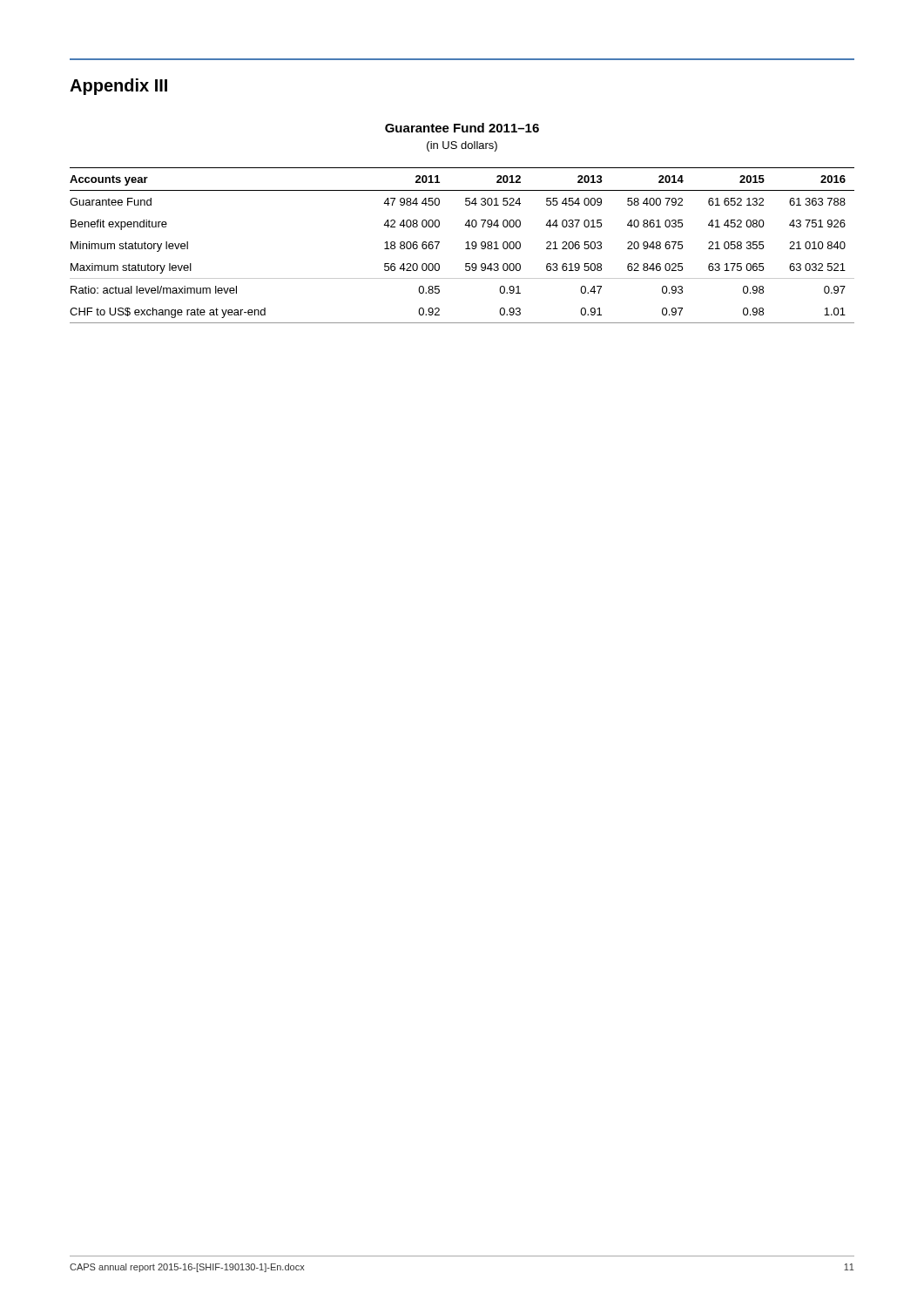This screenshot has width=924, height=1307.
Task: Locate the text "Appendix III"
Action: click(119, 85)
